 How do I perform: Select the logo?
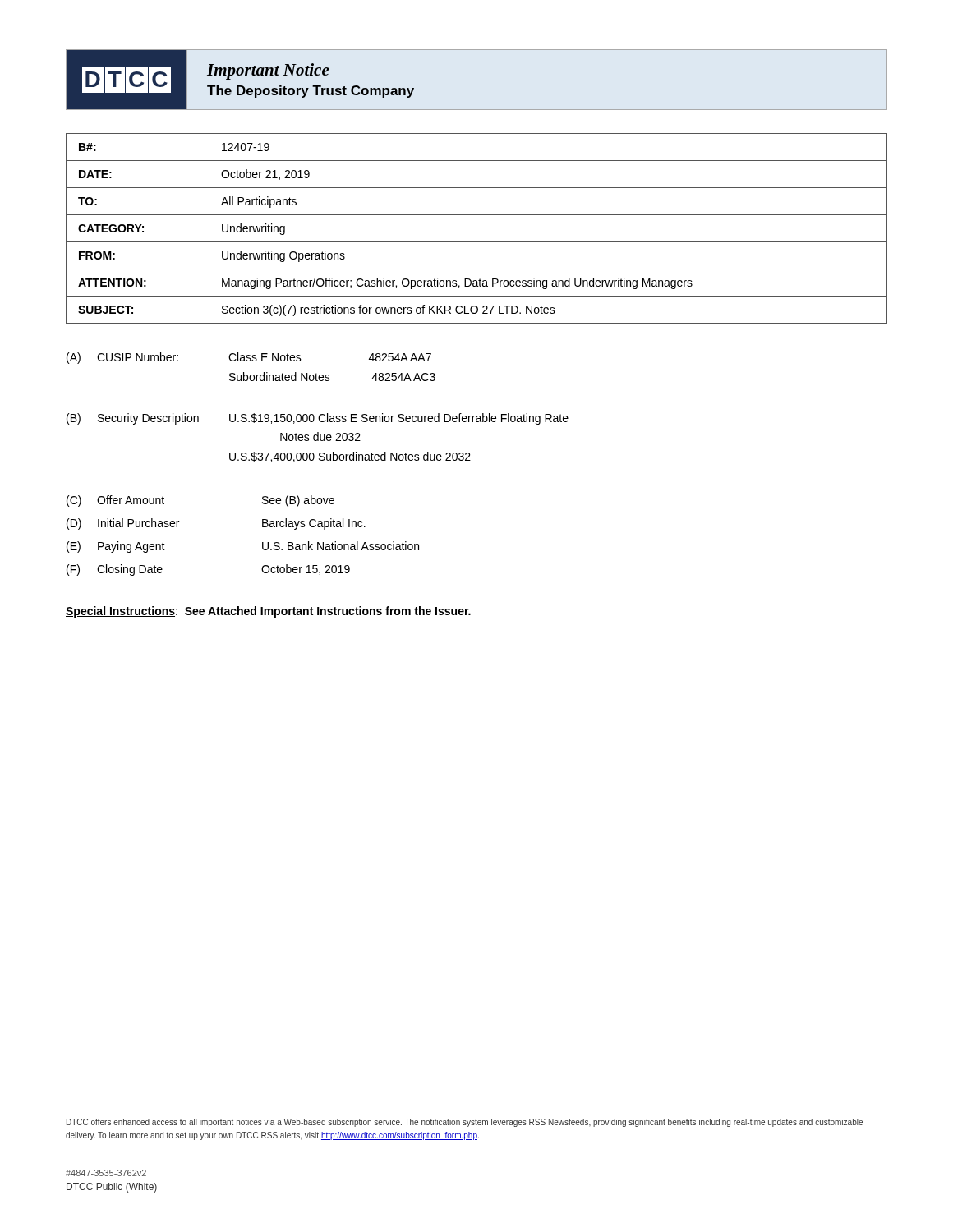point(476,80)
